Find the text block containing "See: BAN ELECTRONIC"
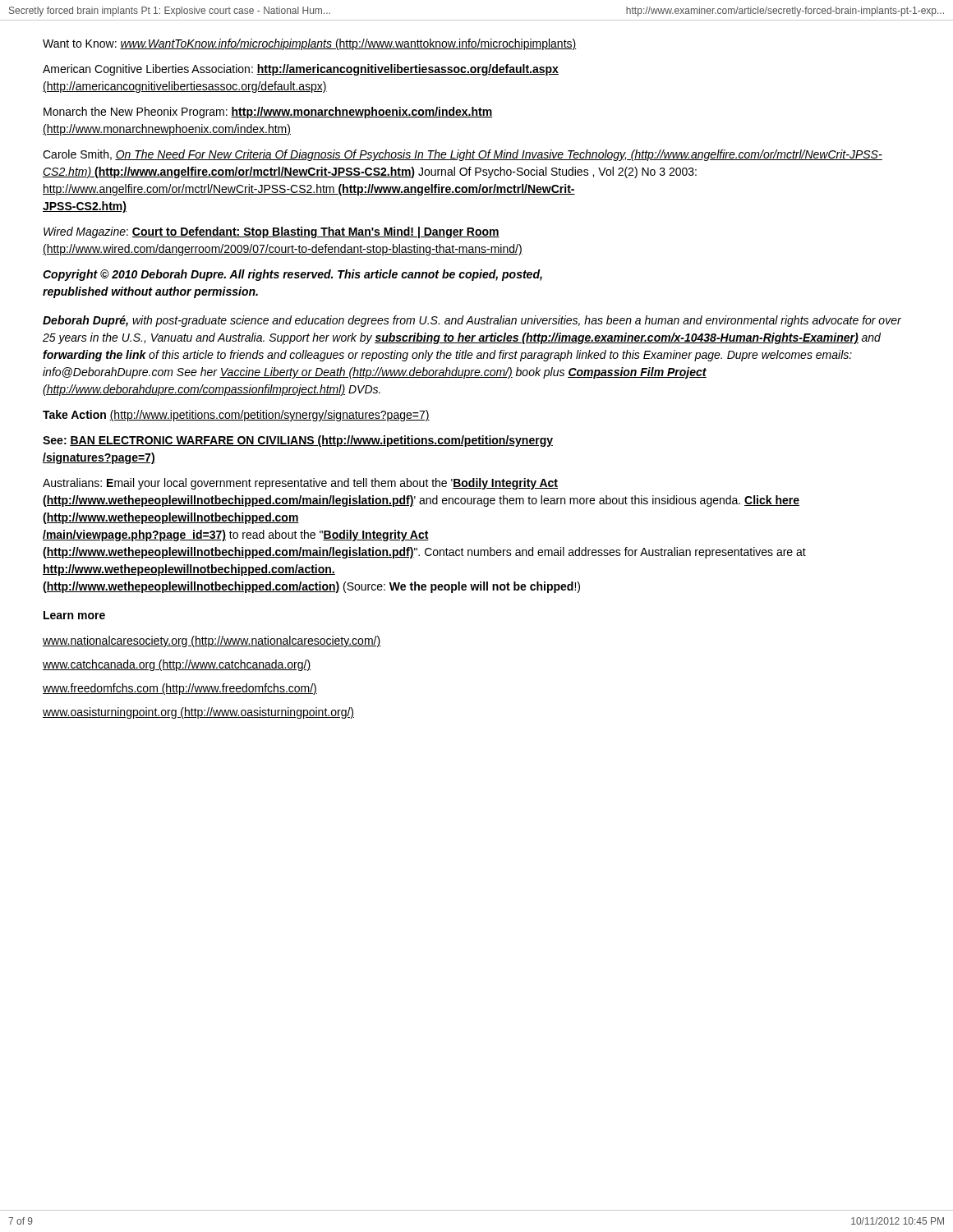 pos(298,449)
